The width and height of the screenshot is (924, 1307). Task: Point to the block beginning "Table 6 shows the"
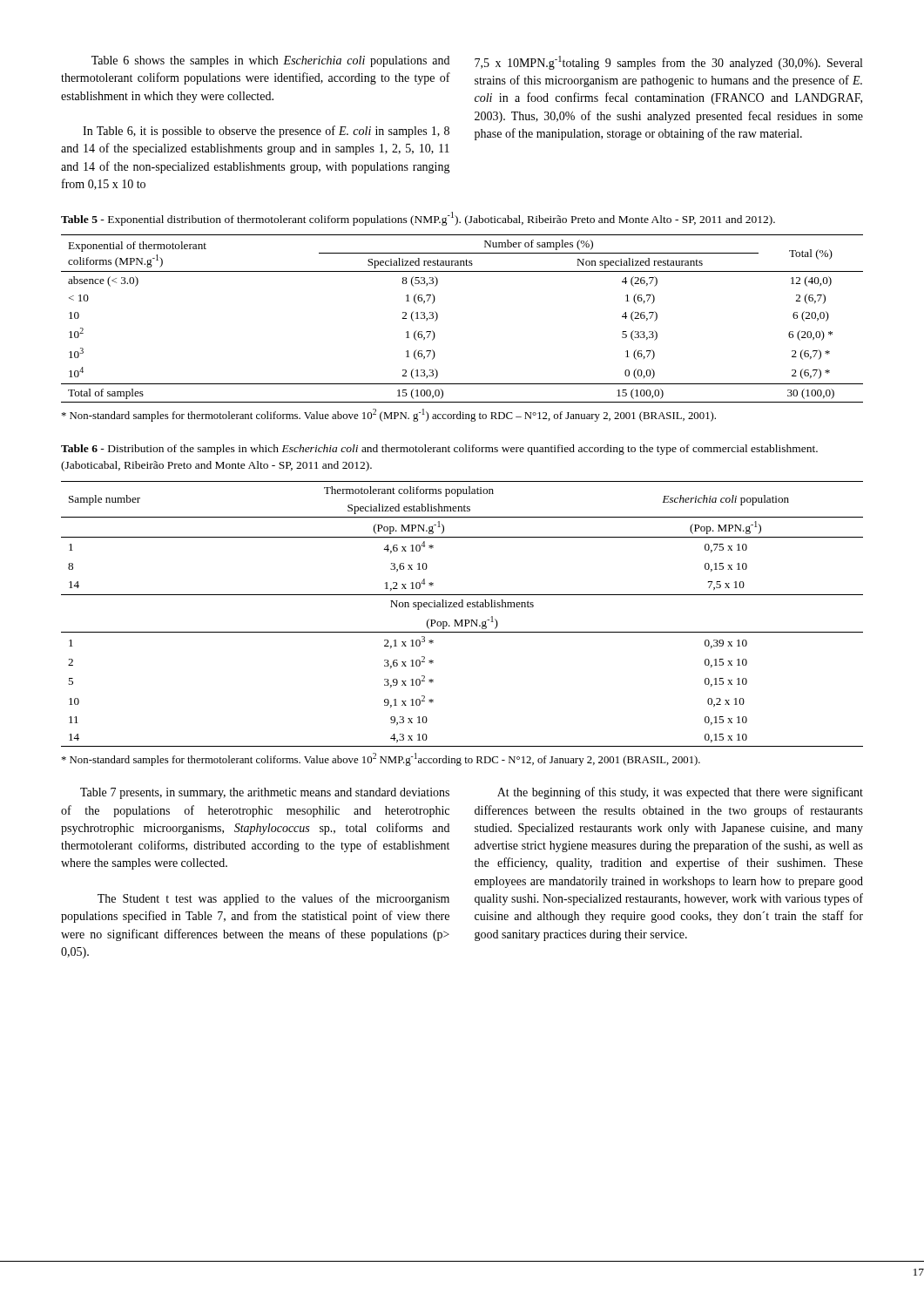(255, 122)
